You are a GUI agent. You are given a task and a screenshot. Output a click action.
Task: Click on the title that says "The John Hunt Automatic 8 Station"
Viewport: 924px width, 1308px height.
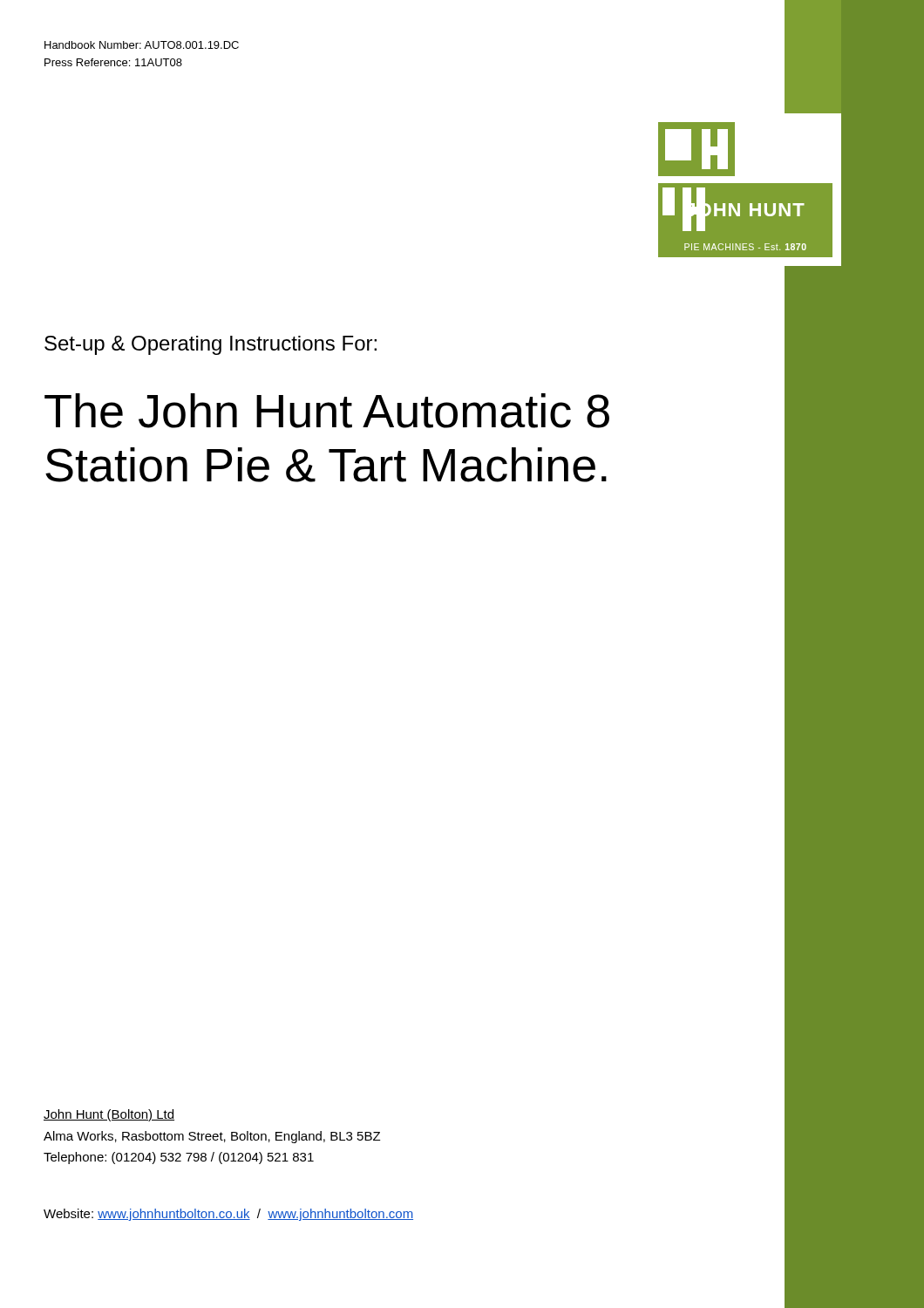tap(328, 438)
